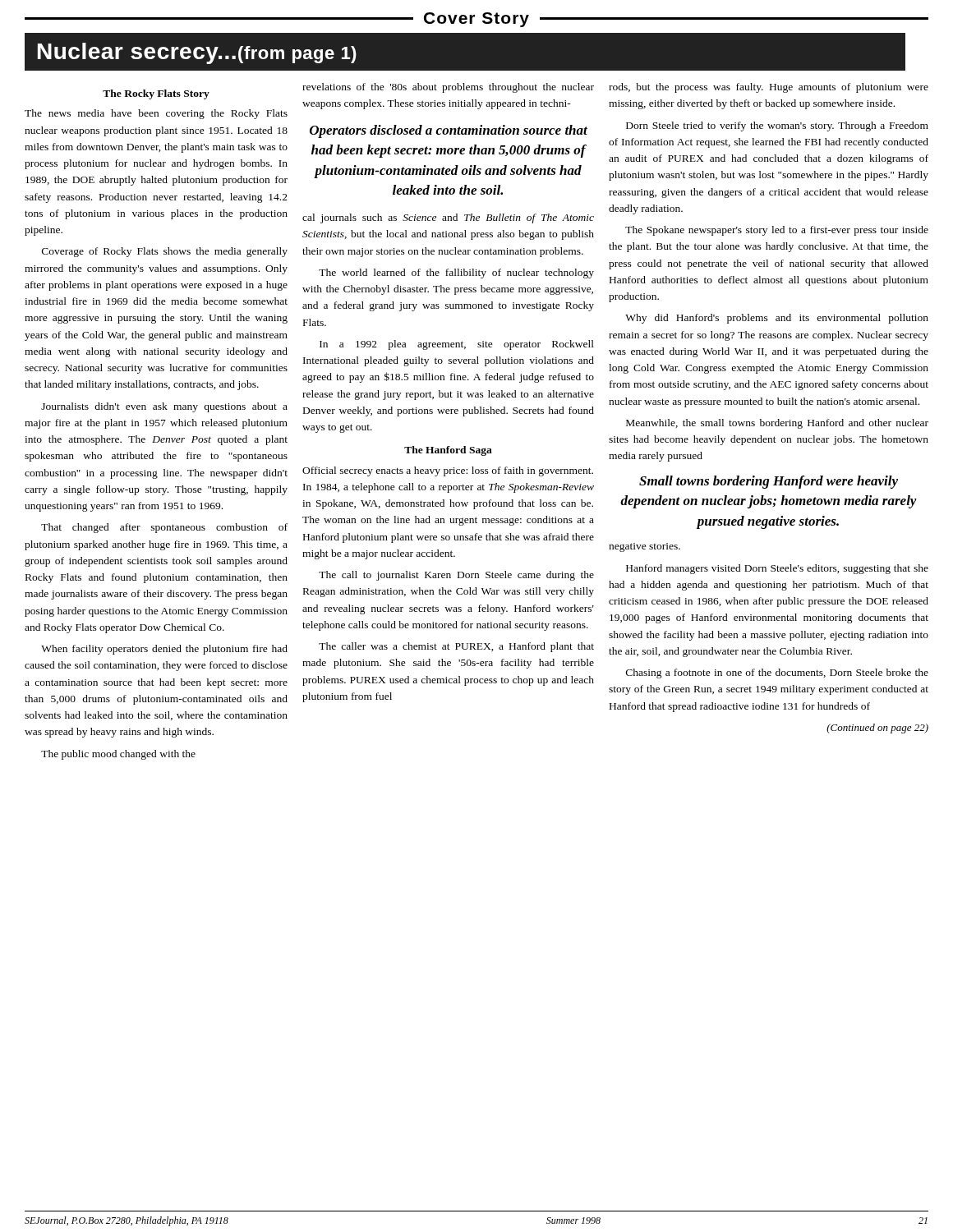
Task: Select the text block containing "cal journals such as Science and The"
Action: [x=448, y=218]
